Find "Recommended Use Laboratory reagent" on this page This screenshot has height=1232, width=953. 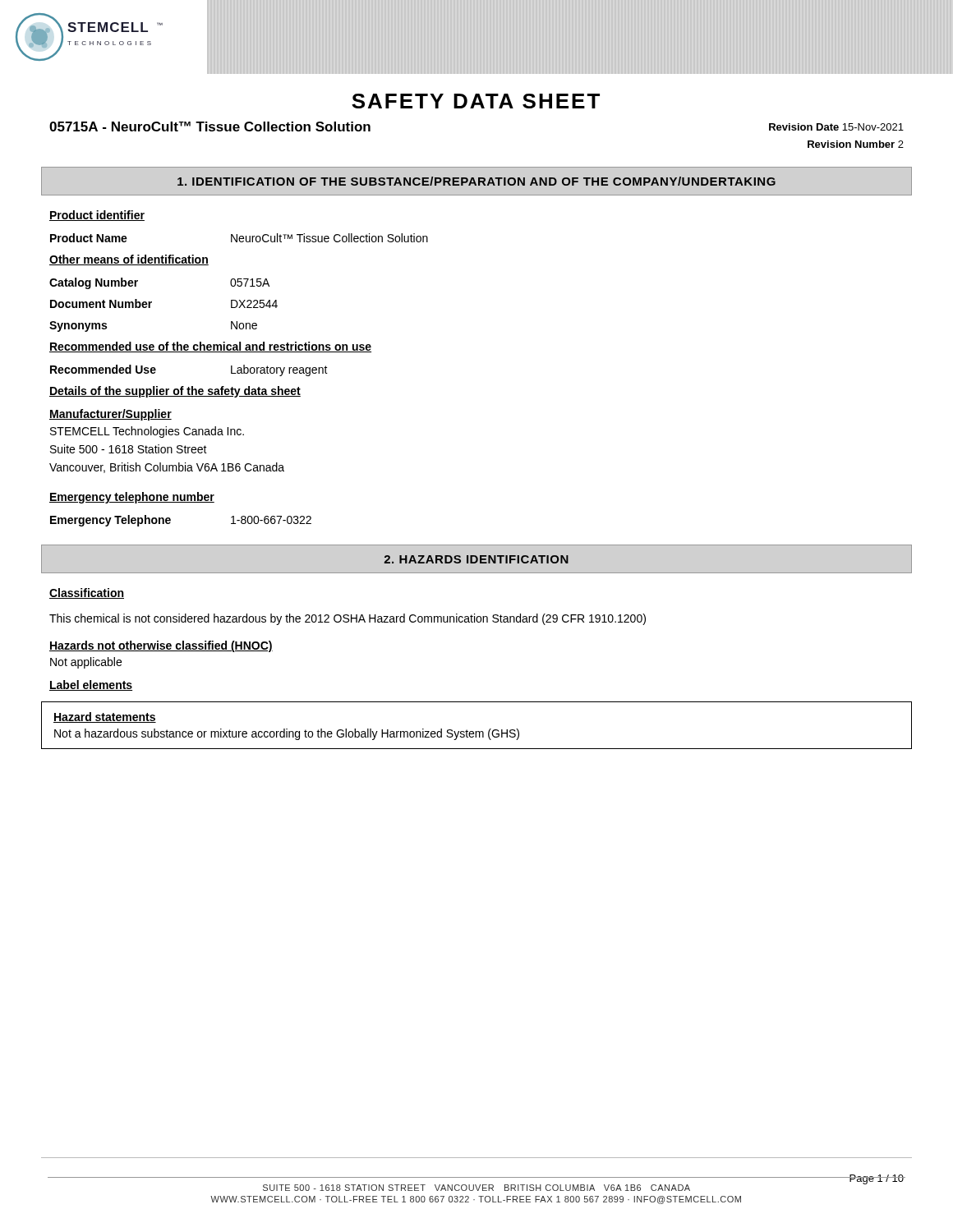pyautogui.click(x=101, y=370)
